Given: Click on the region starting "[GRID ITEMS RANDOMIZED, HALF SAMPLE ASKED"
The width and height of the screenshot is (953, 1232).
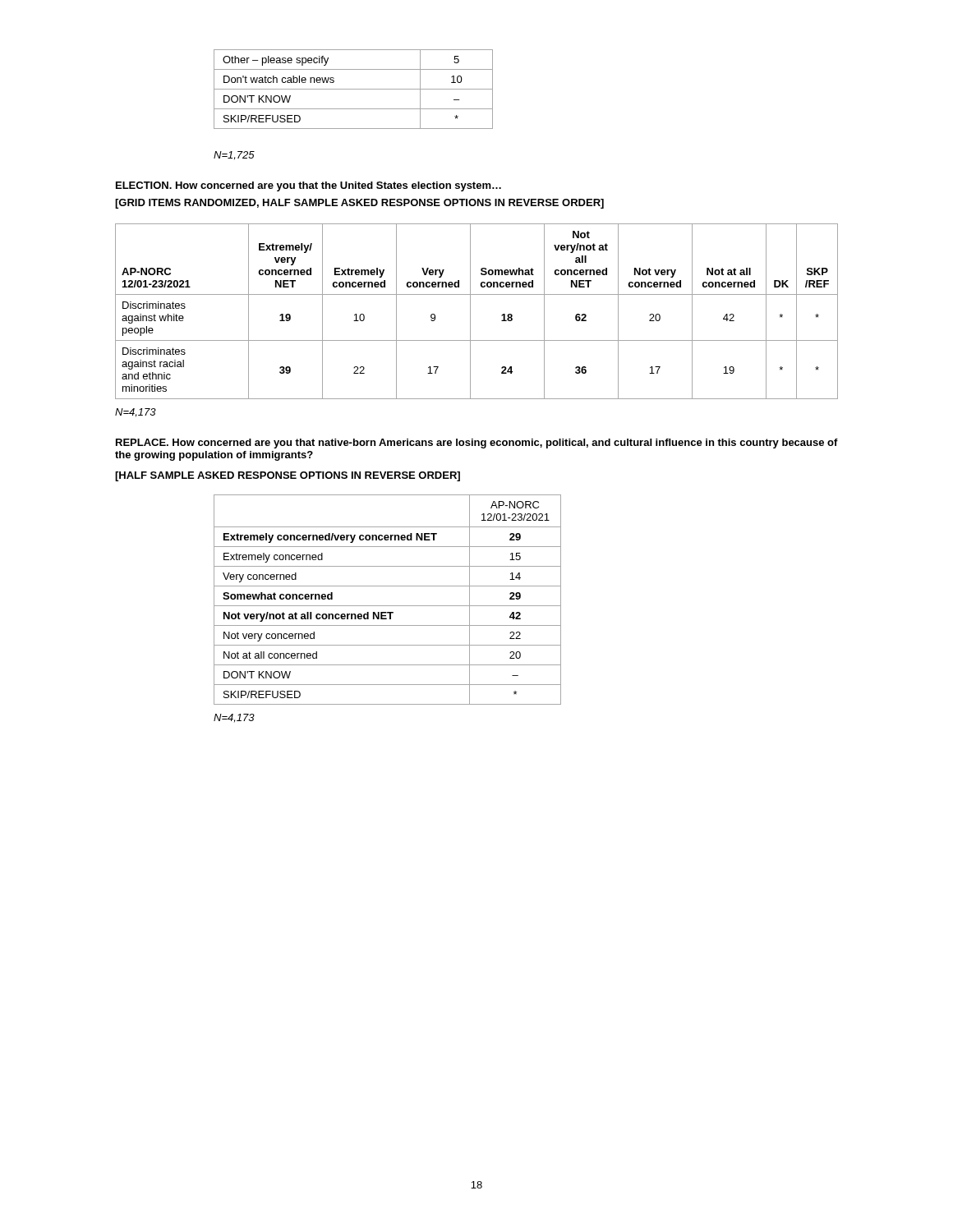Looking at the screenshot, I should tap(360, 202).
